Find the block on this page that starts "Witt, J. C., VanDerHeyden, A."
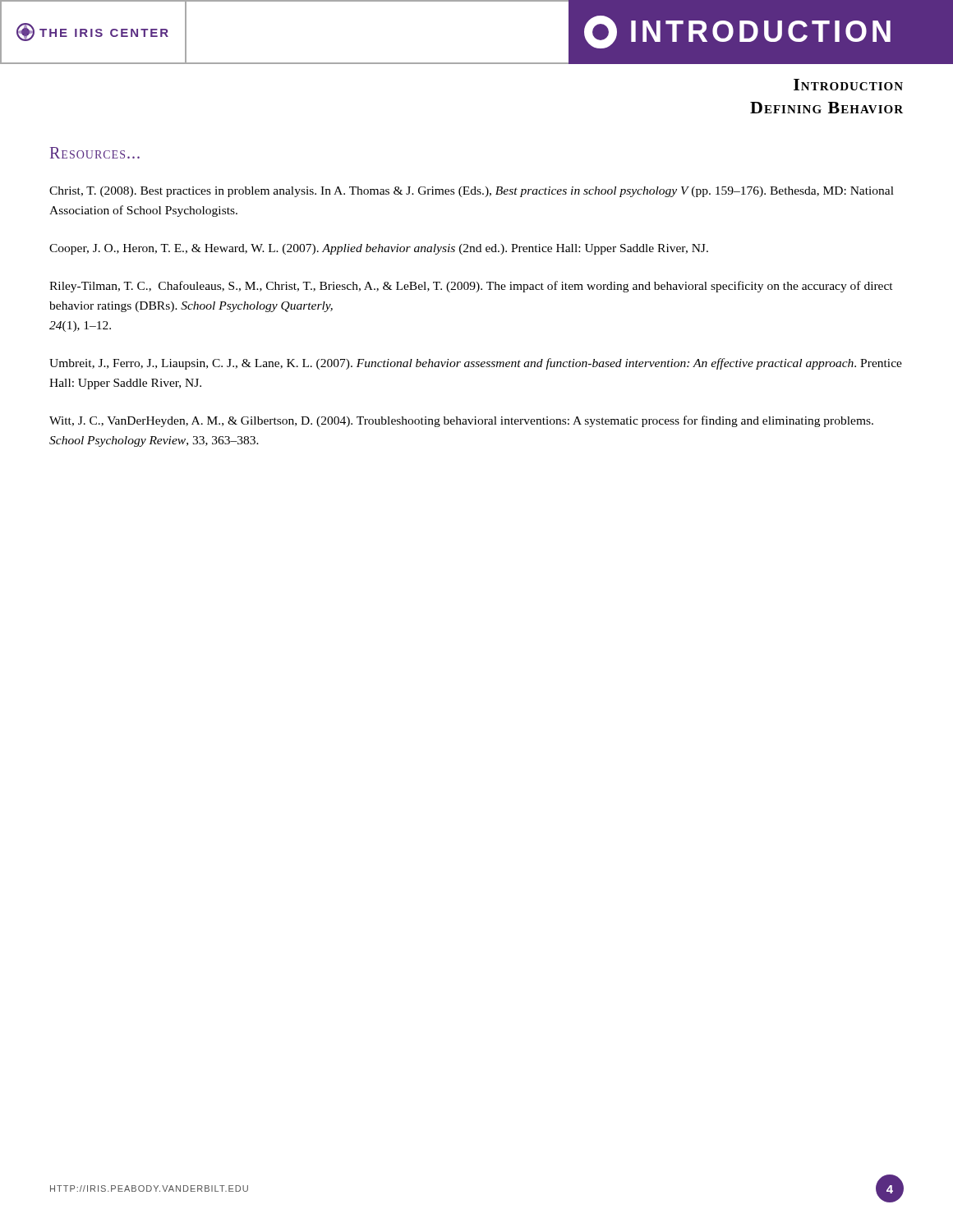Screen dimensions: 1232x953 (x=462, y=430)
